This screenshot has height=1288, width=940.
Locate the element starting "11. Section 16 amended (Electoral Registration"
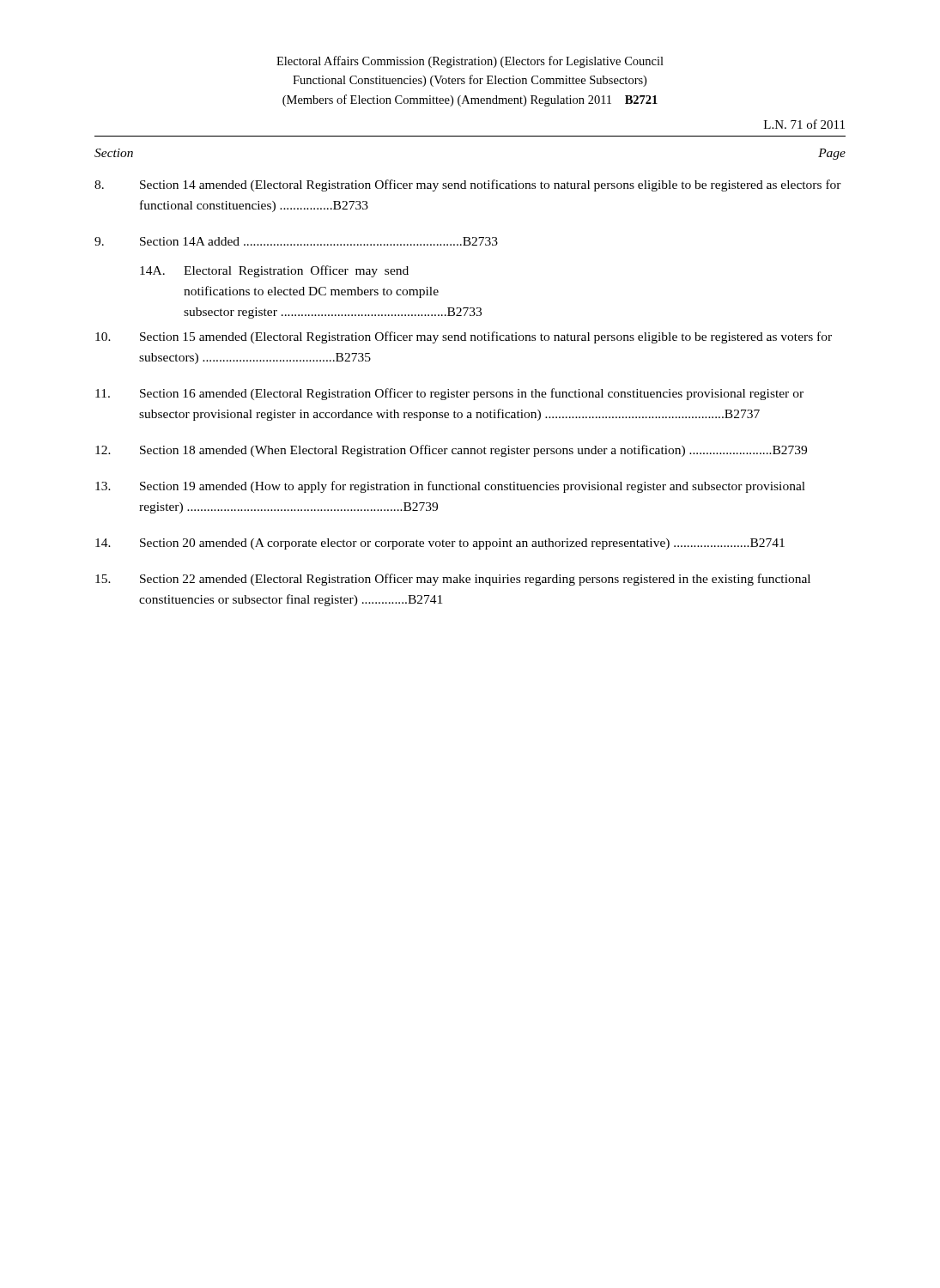(x=470, y=403)
